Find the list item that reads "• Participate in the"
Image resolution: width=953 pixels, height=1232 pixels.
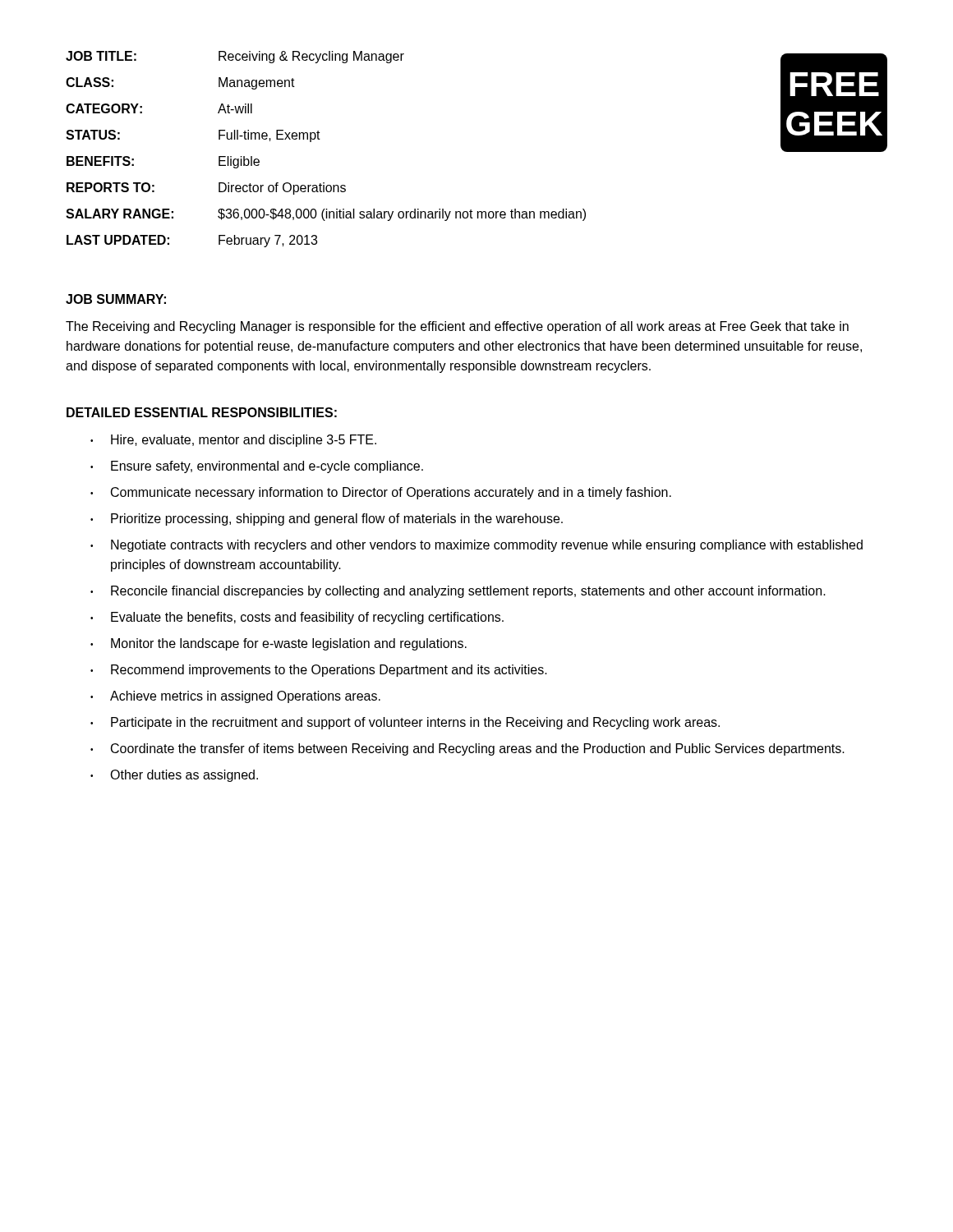[489, 723]
